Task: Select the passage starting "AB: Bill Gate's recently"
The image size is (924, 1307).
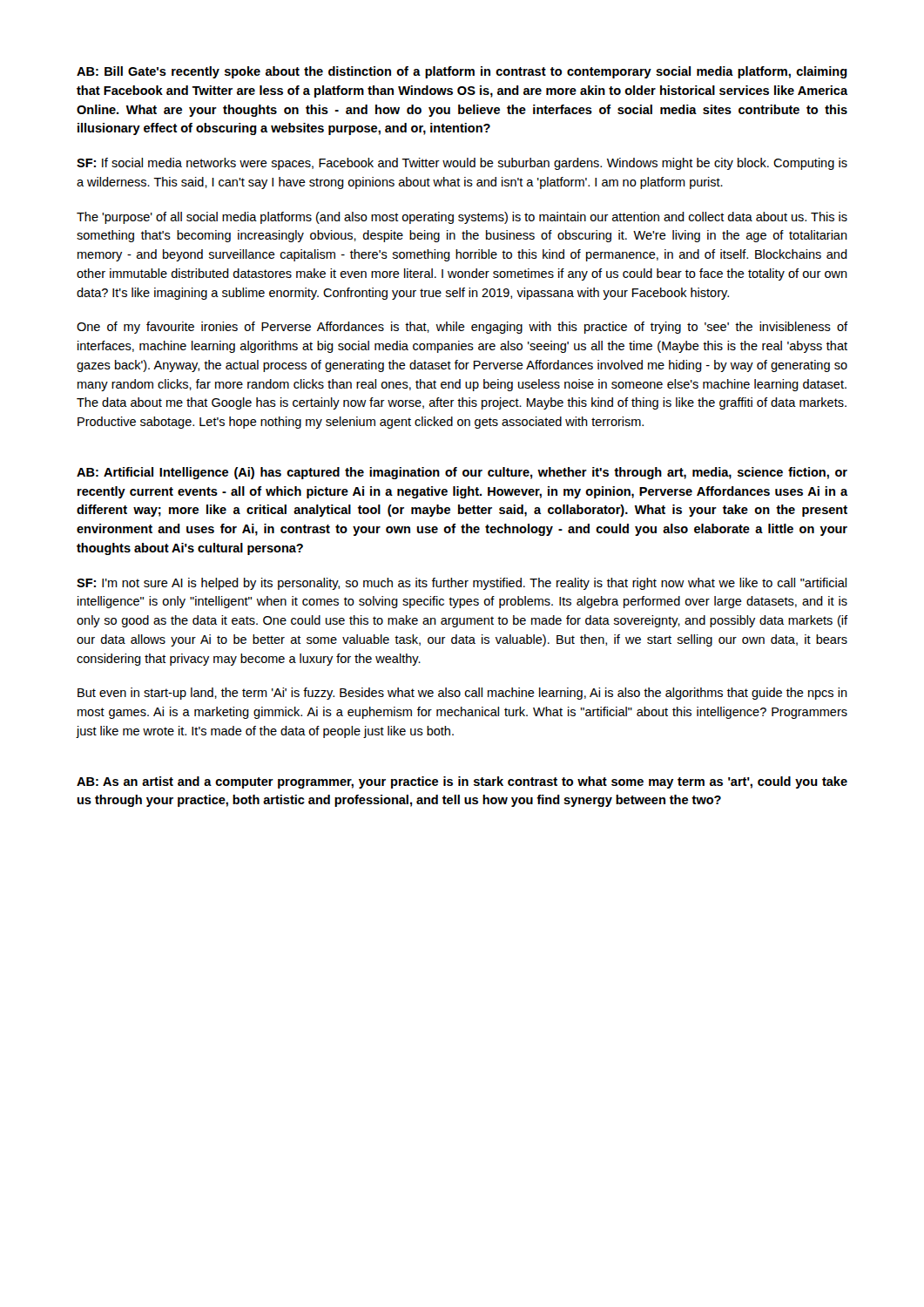Action: point(462,101)
